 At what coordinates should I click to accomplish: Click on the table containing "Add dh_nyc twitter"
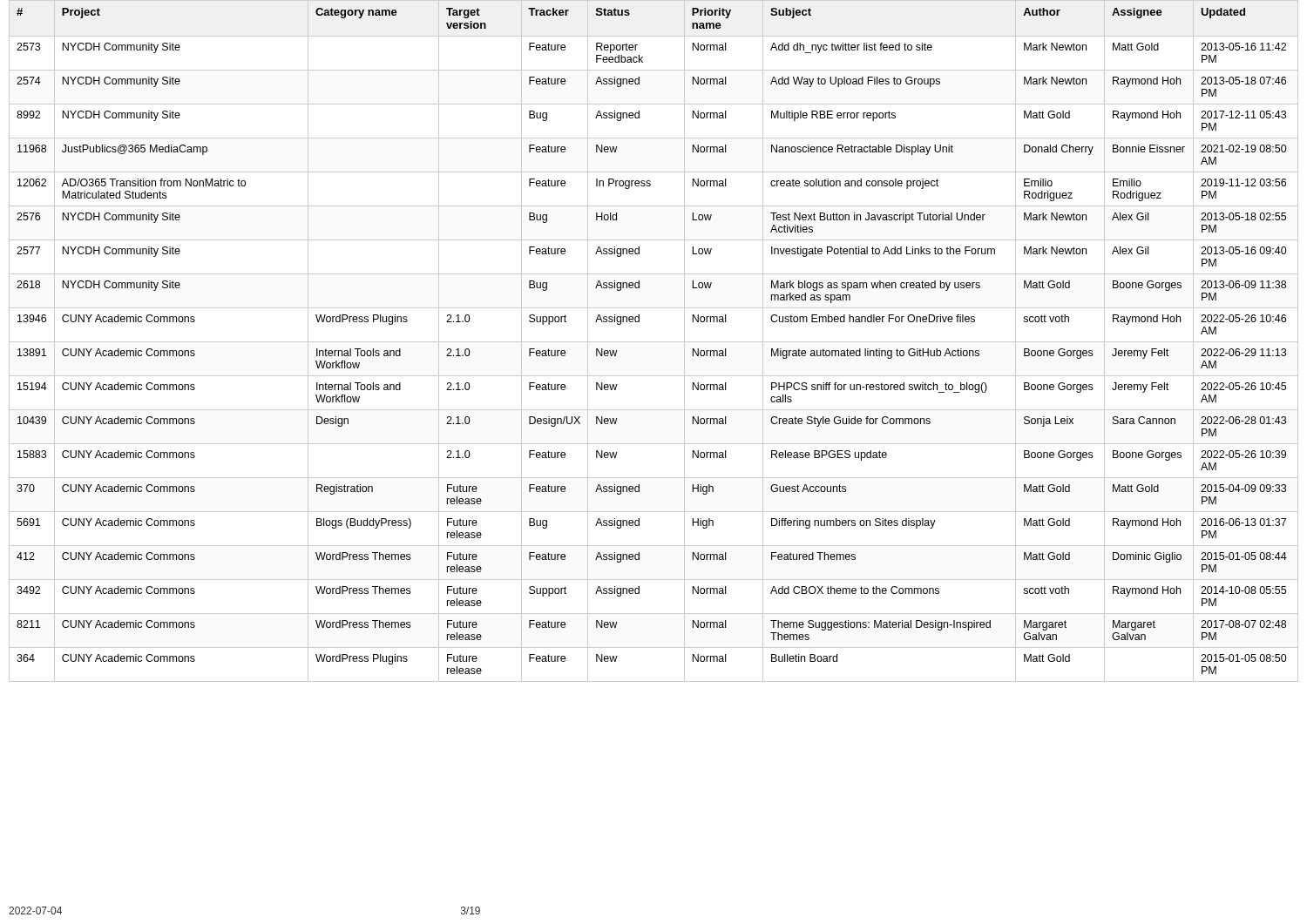[x=654, y=341]
